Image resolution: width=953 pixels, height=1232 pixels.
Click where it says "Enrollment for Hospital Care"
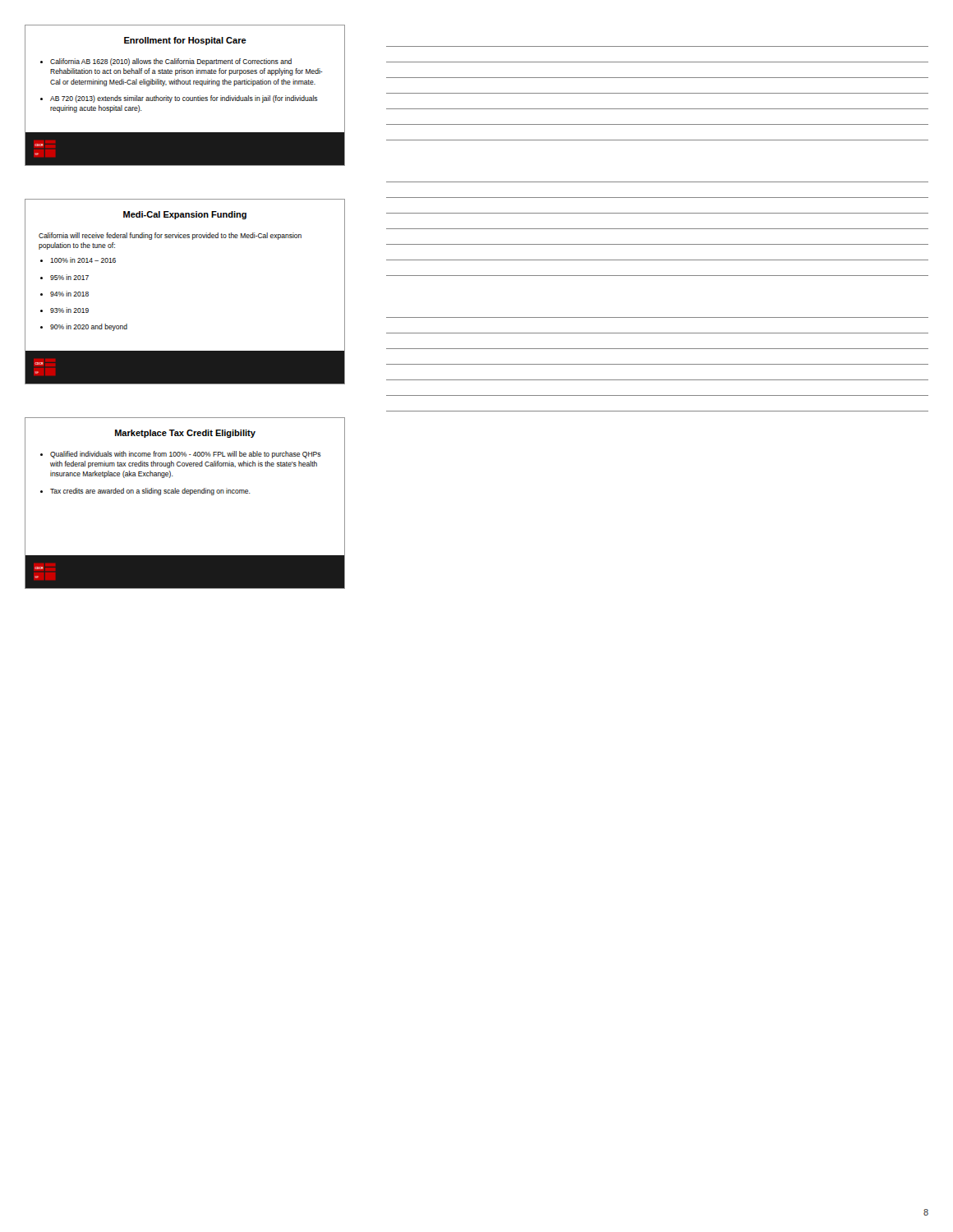tap(185, 40)
